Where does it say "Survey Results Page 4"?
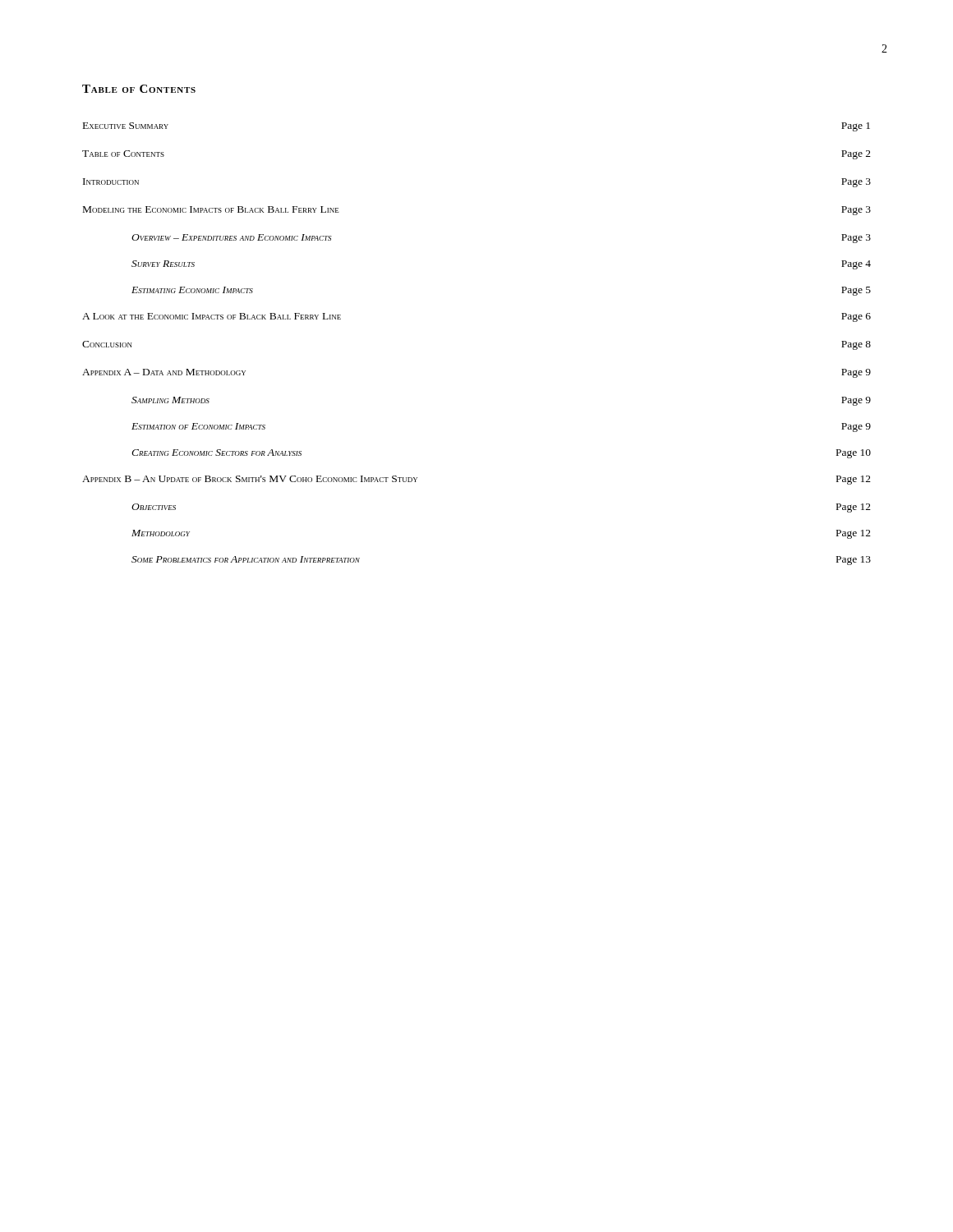Viewport: 953px width, 1232px height. (170, 265)
